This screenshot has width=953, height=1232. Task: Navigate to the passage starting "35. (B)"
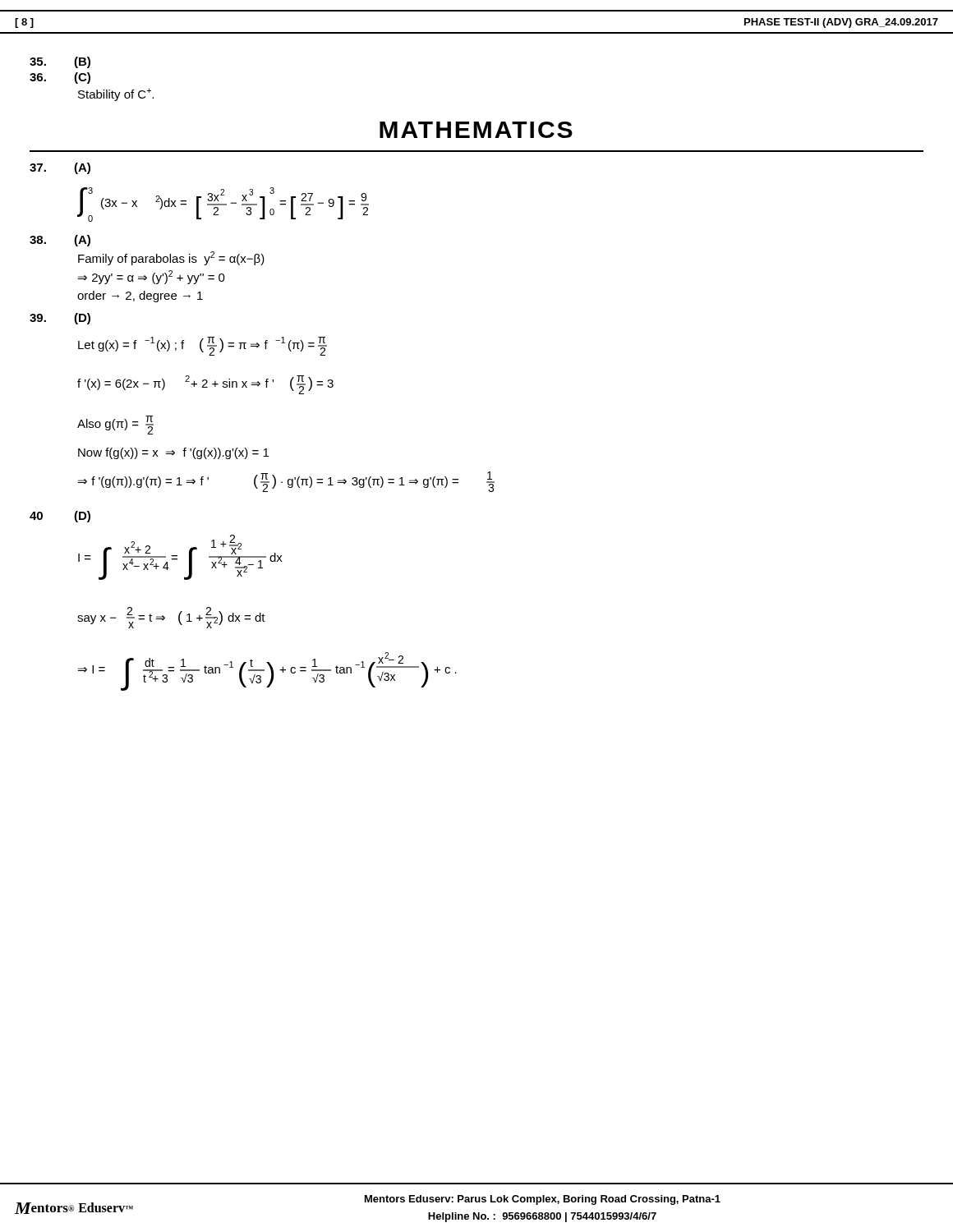click(x=41, y=62)
